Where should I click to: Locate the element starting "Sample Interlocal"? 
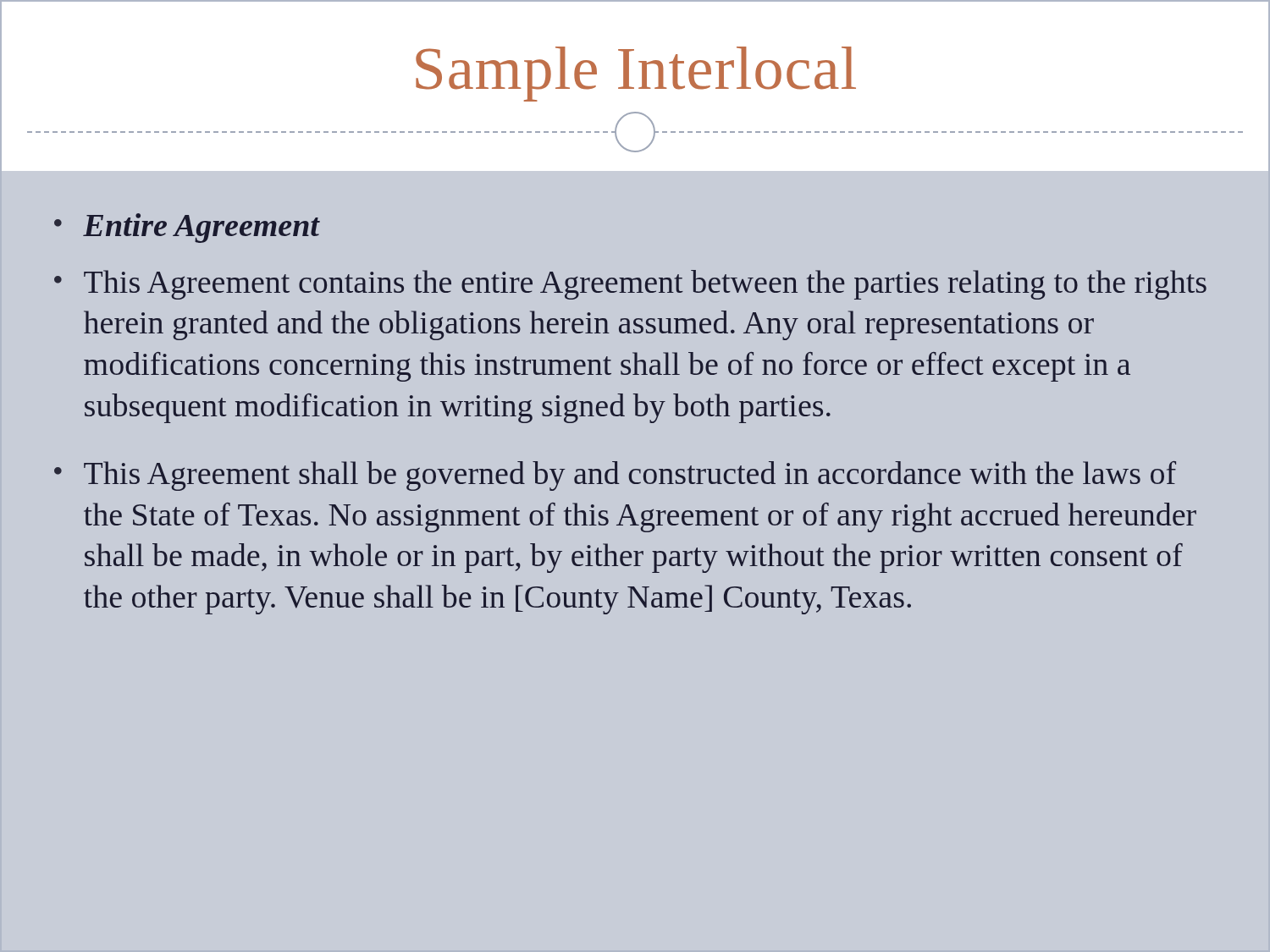635,69
